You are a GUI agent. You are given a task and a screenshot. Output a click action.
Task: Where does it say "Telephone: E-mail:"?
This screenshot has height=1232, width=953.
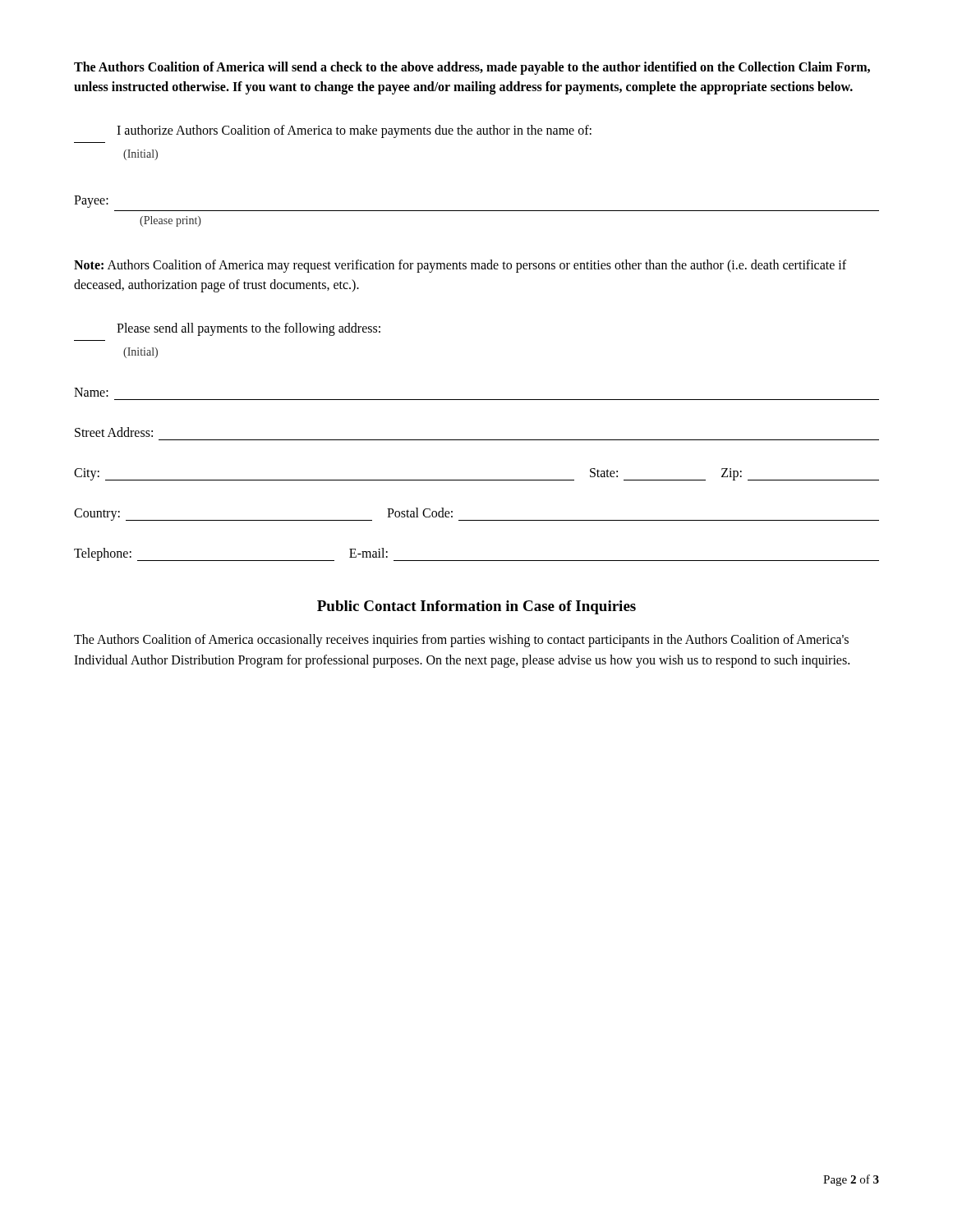coord(476,553)
